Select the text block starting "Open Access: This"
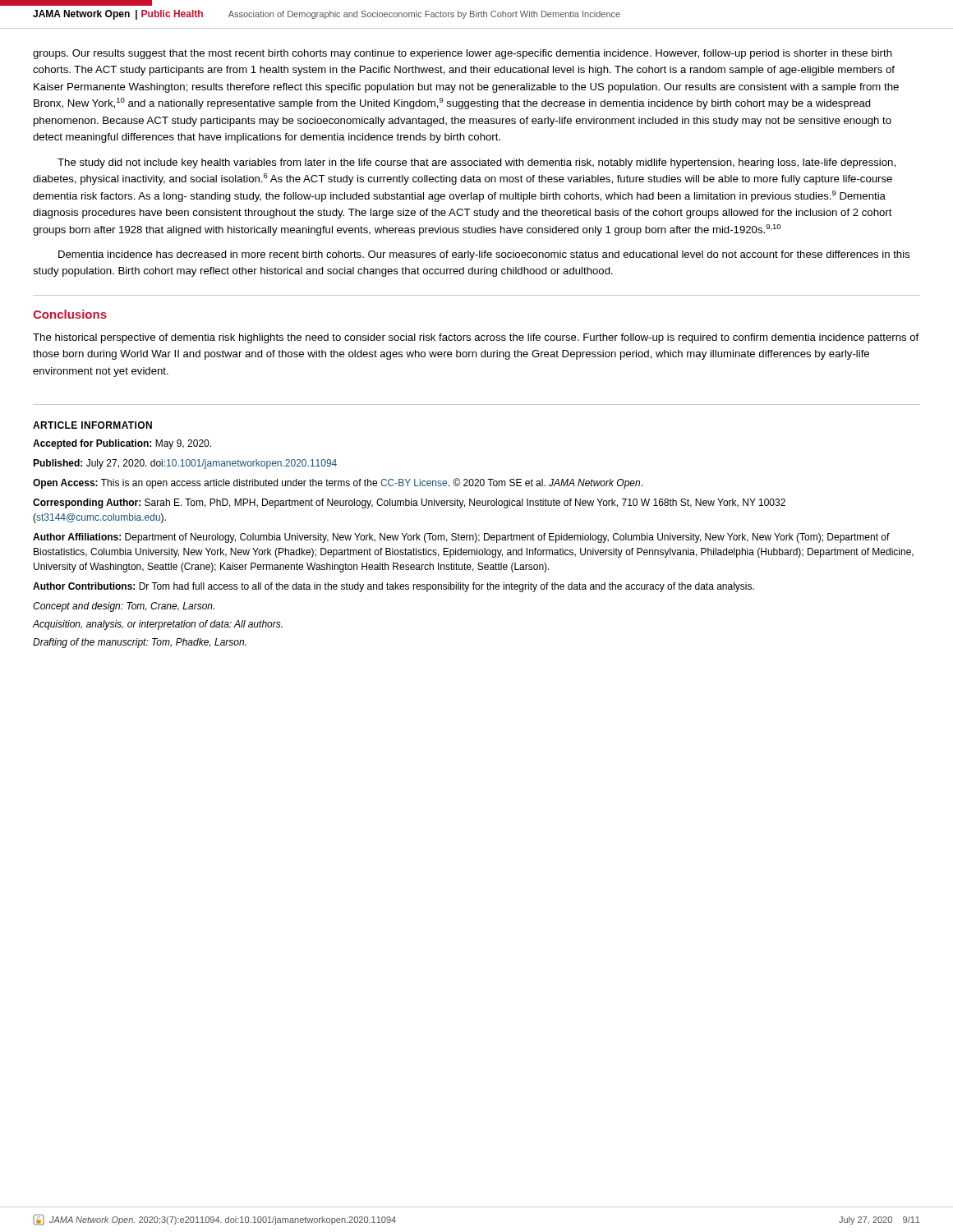 (x=338, y=483)
